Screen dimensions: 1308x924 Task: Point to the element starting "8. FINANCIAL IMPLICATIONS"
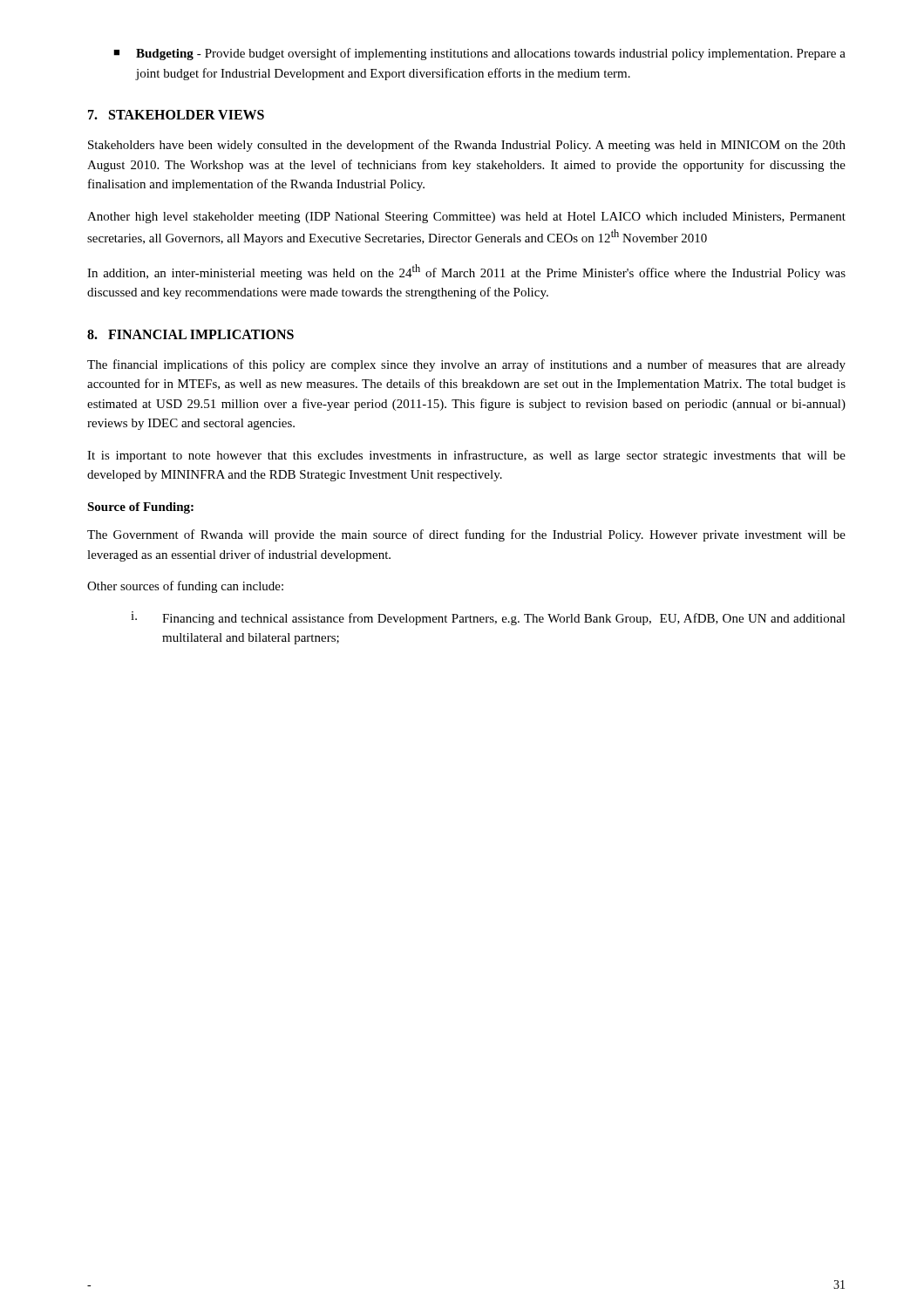[191, 334]
